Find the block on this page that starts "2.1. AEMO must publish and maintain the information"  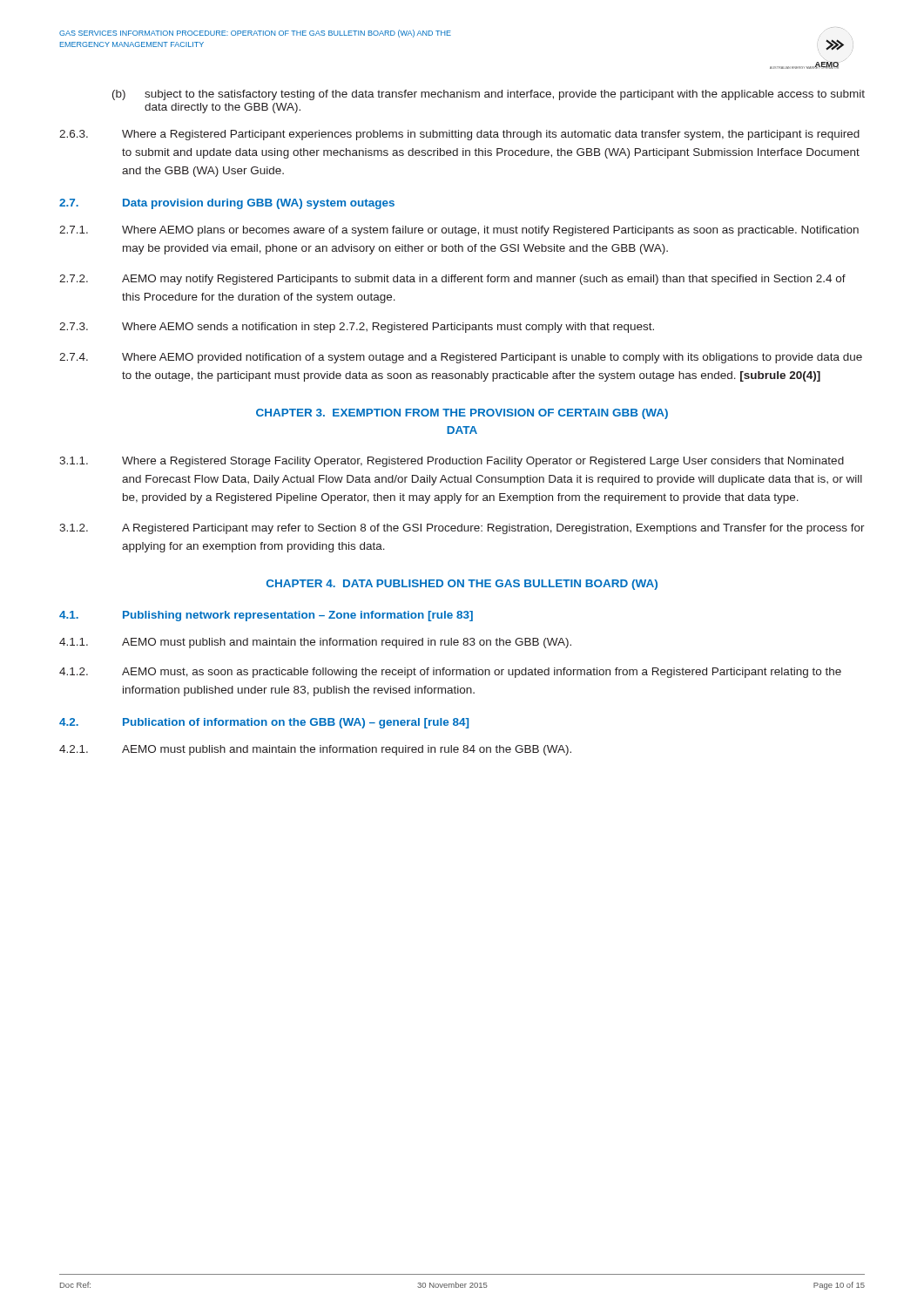pyautogui.click(x=462, y=750)
